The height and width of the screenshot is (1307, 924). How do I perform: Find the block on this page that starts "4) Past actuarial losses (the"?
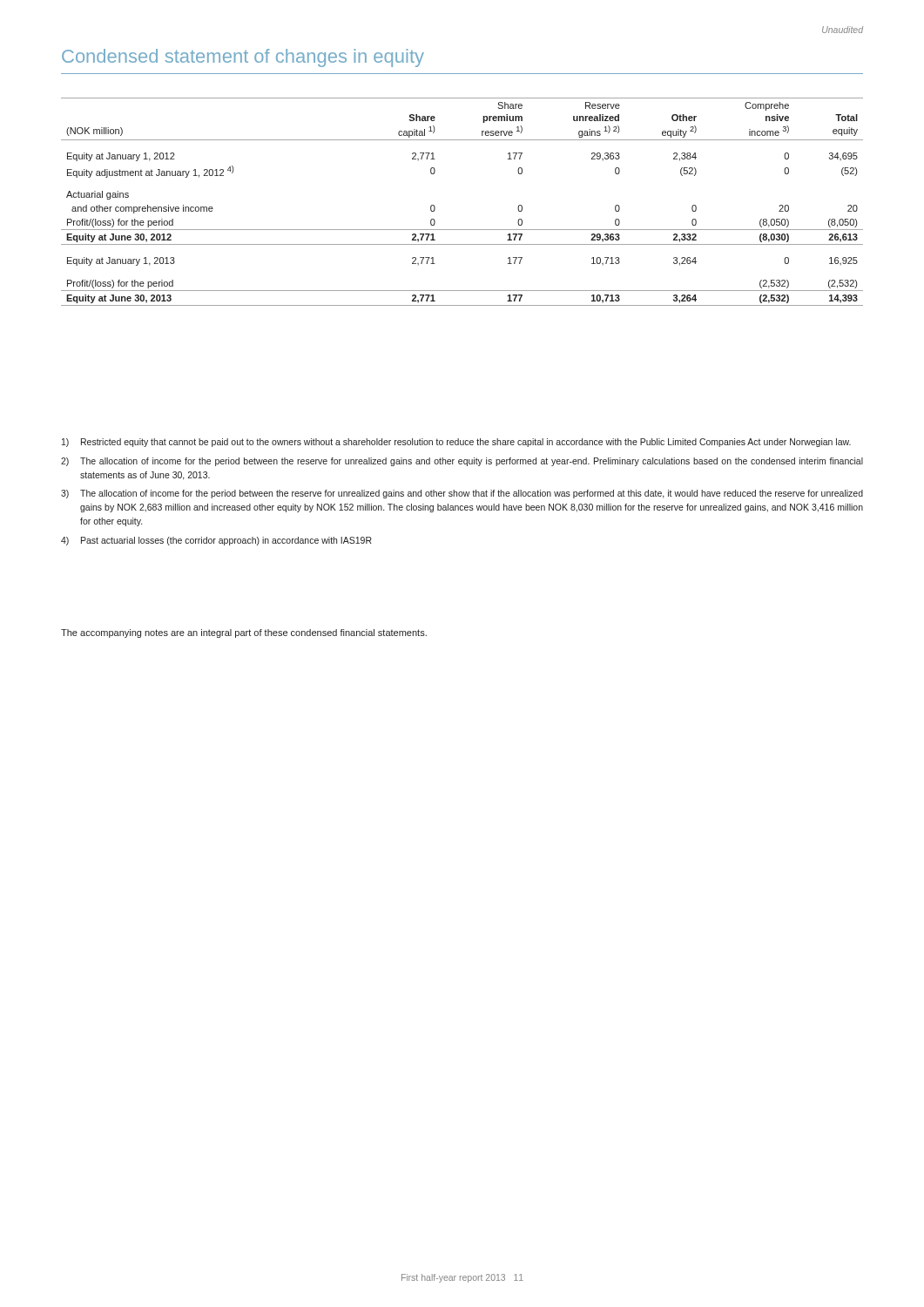pos(216,541)
